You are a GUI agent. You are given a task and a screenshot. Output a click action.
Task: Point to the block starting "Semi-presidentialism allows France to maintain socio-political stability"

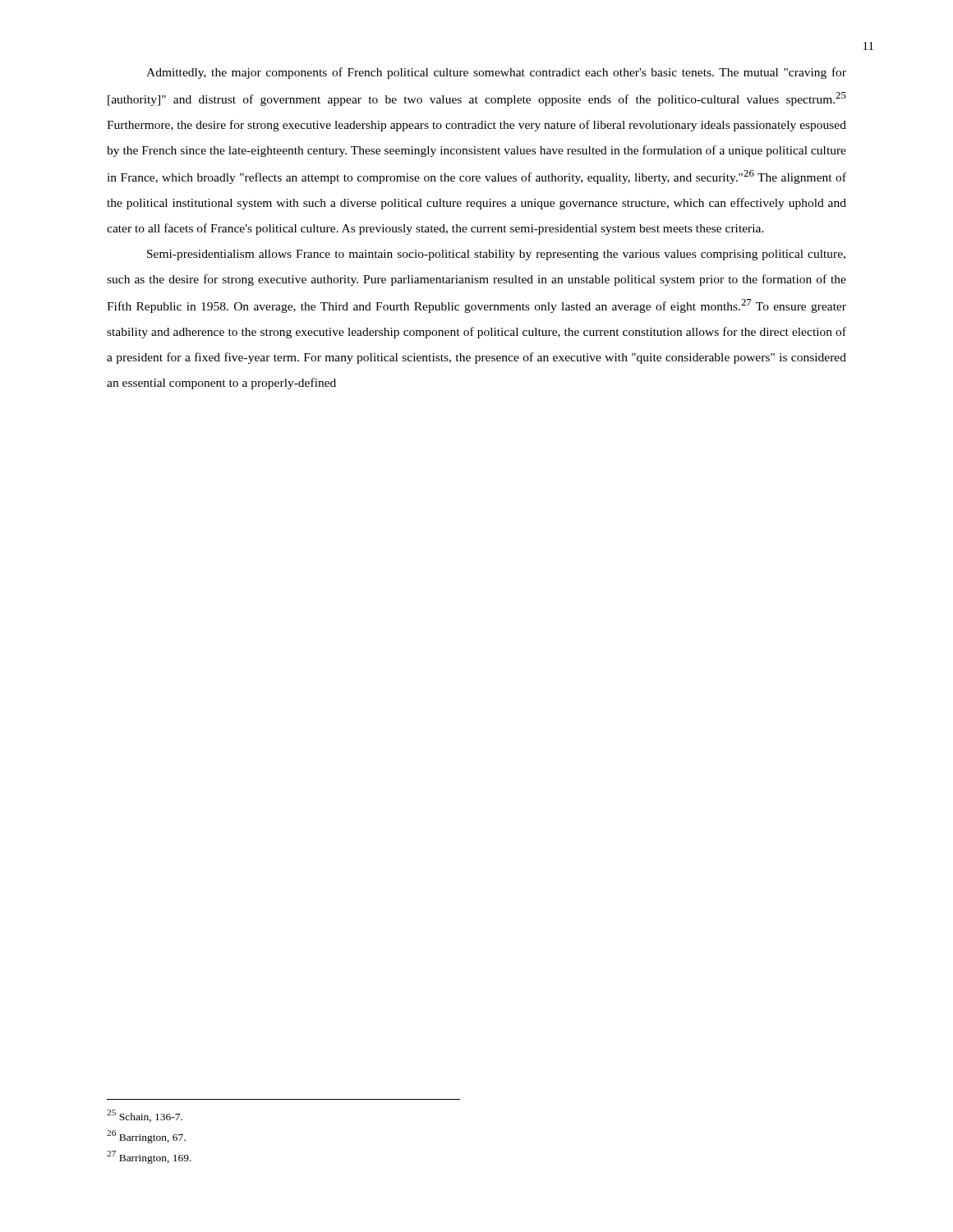coord(476,318)
